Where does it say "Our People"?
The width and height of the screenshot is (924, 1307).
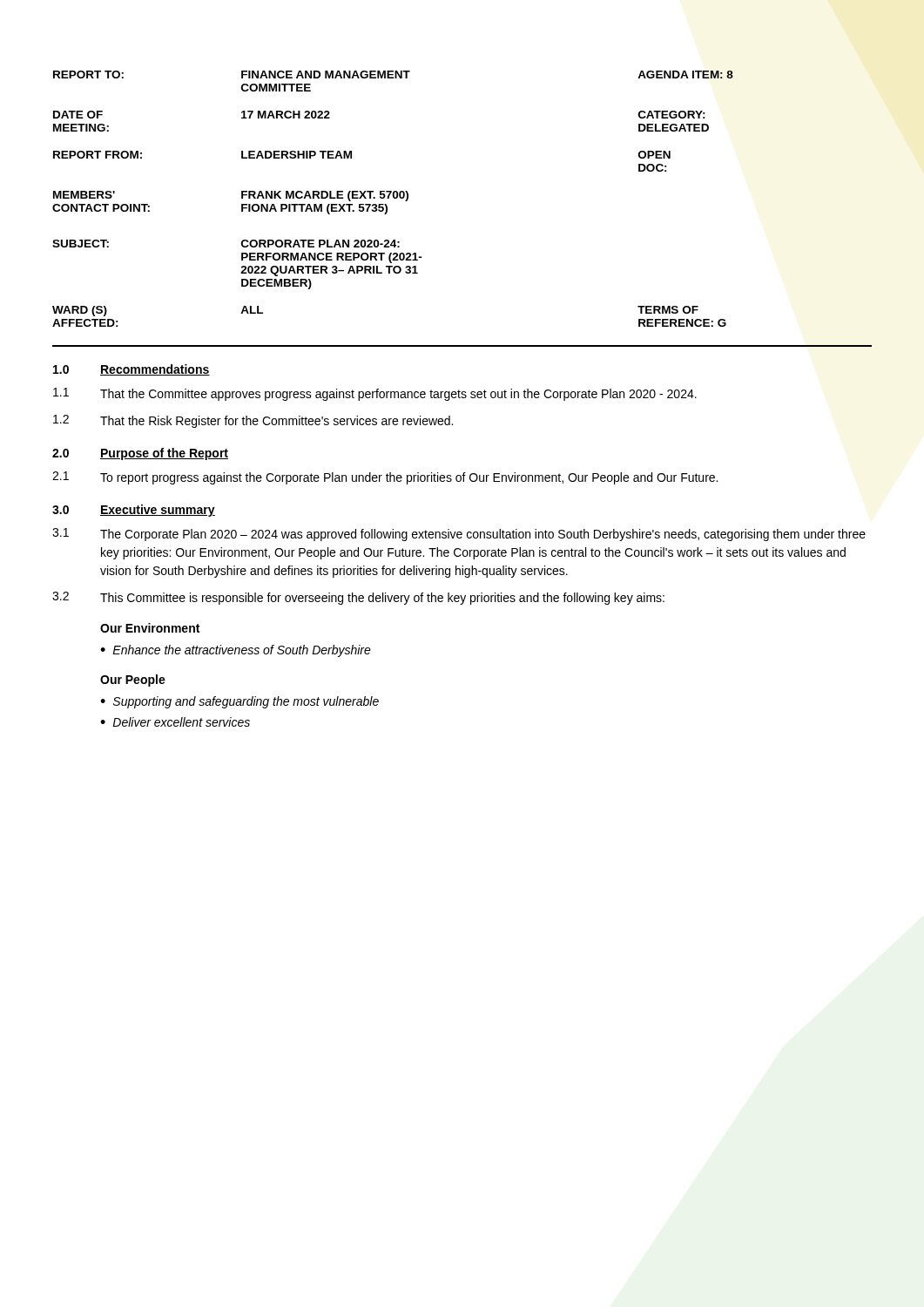pyautogui.click(x=133, y=679)
